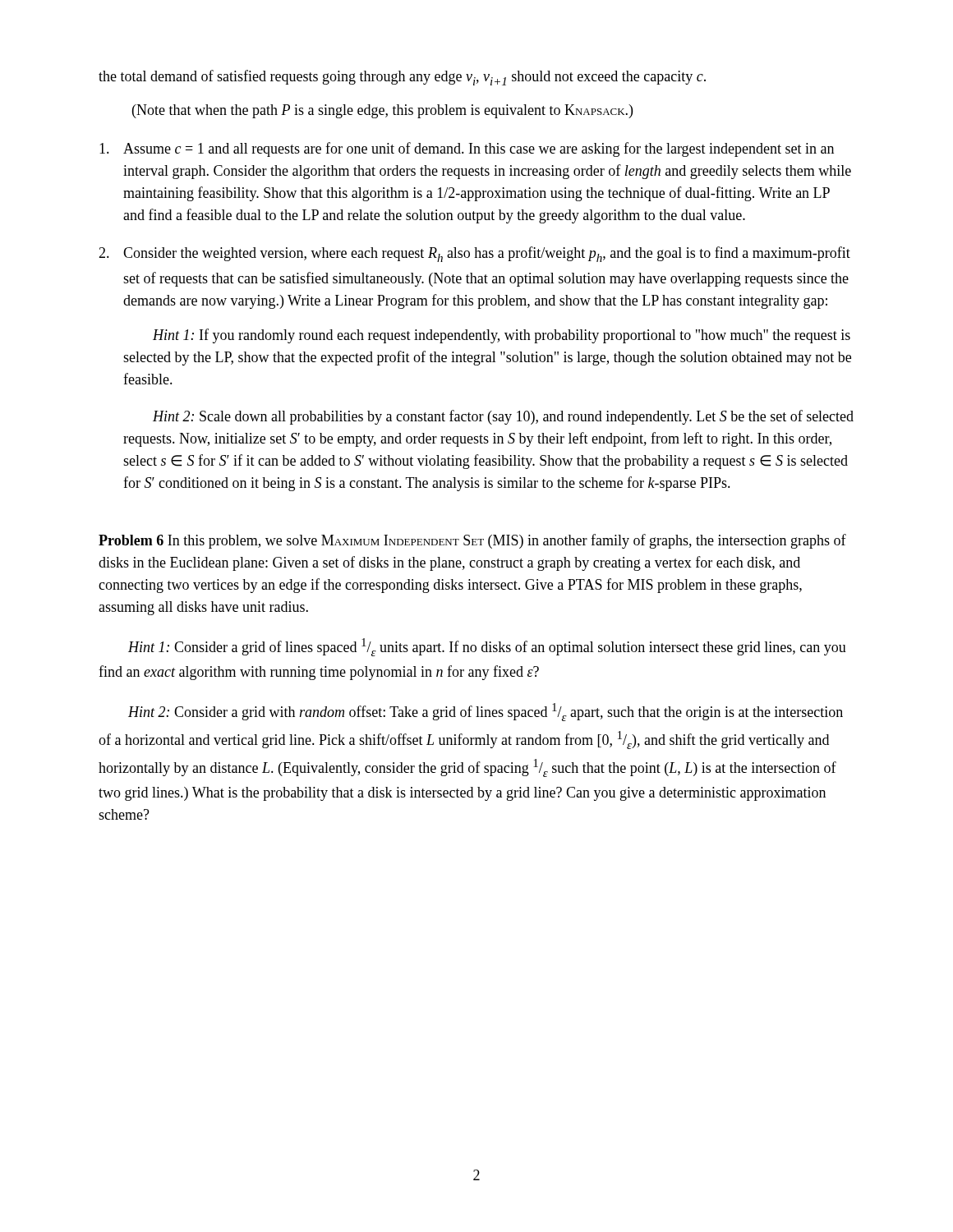Click on the text block with the text "Hint 2: Consider a grid"

click(471, 762)
